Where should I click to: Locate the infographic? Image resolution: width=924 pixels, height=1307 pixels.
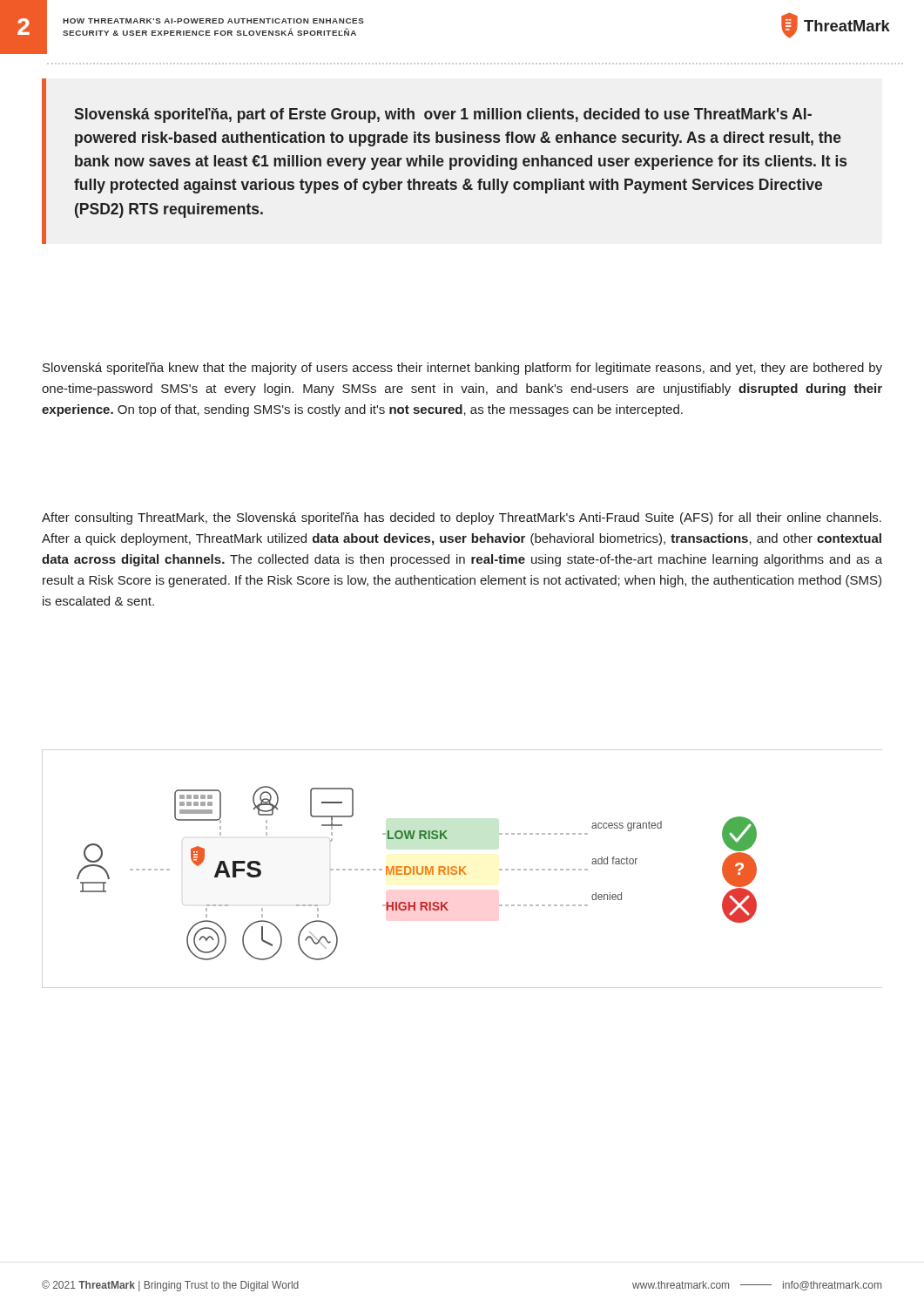point(462,869)
